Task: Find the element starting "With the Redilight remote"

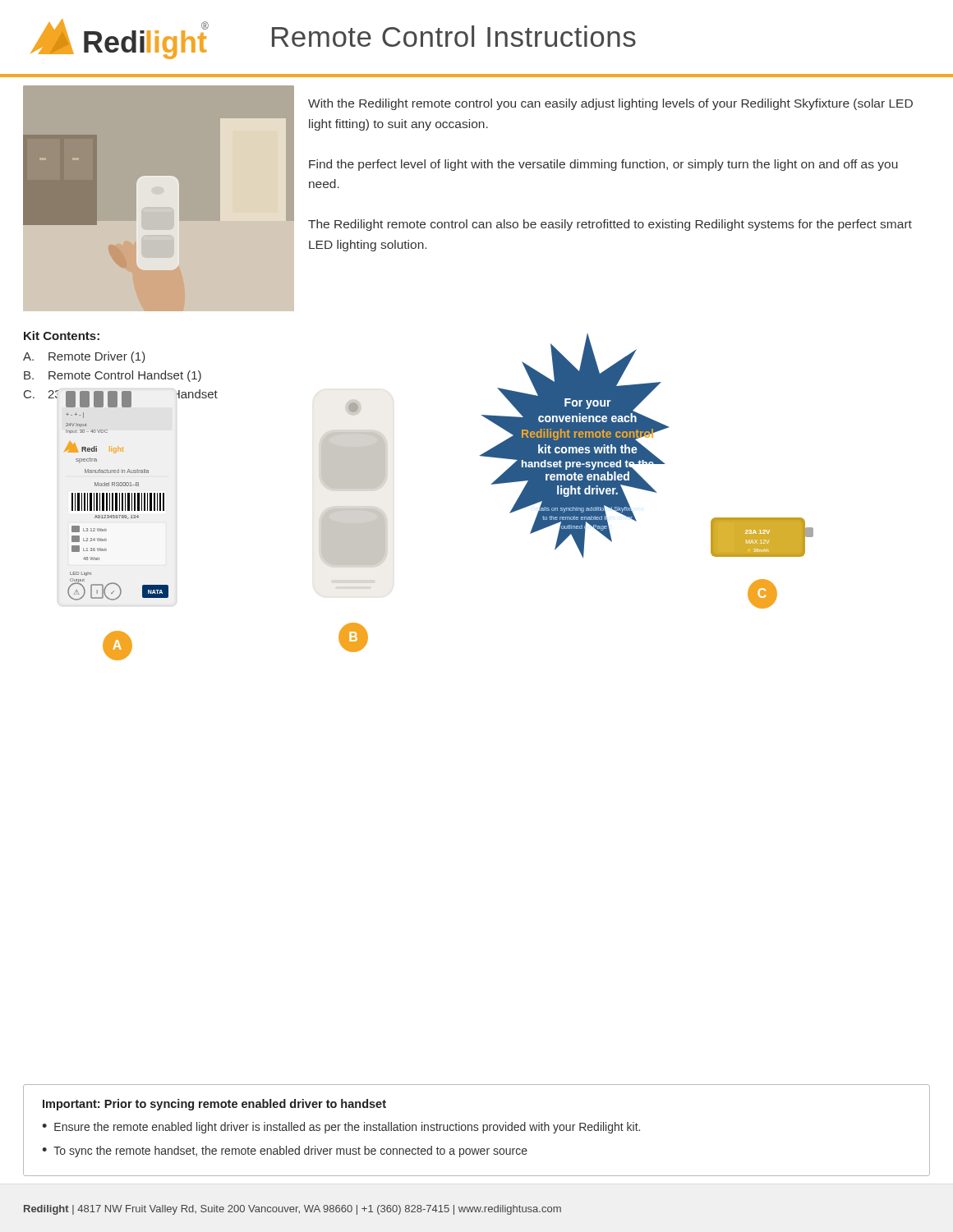Action: [611, 113]
